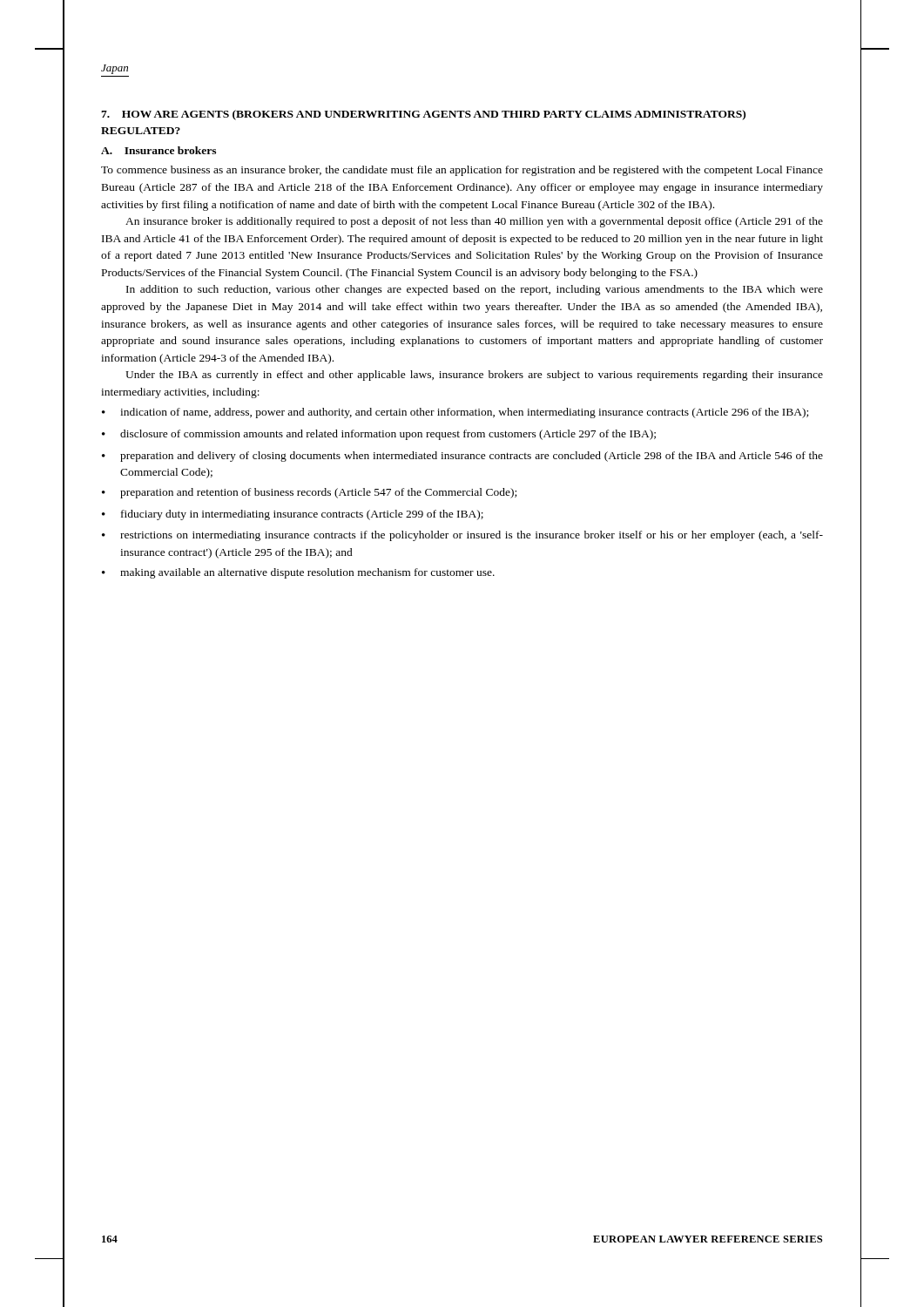Point to the region starting "• indication of"
This screenshot has width=924, height=1307.
pos(462,413)
